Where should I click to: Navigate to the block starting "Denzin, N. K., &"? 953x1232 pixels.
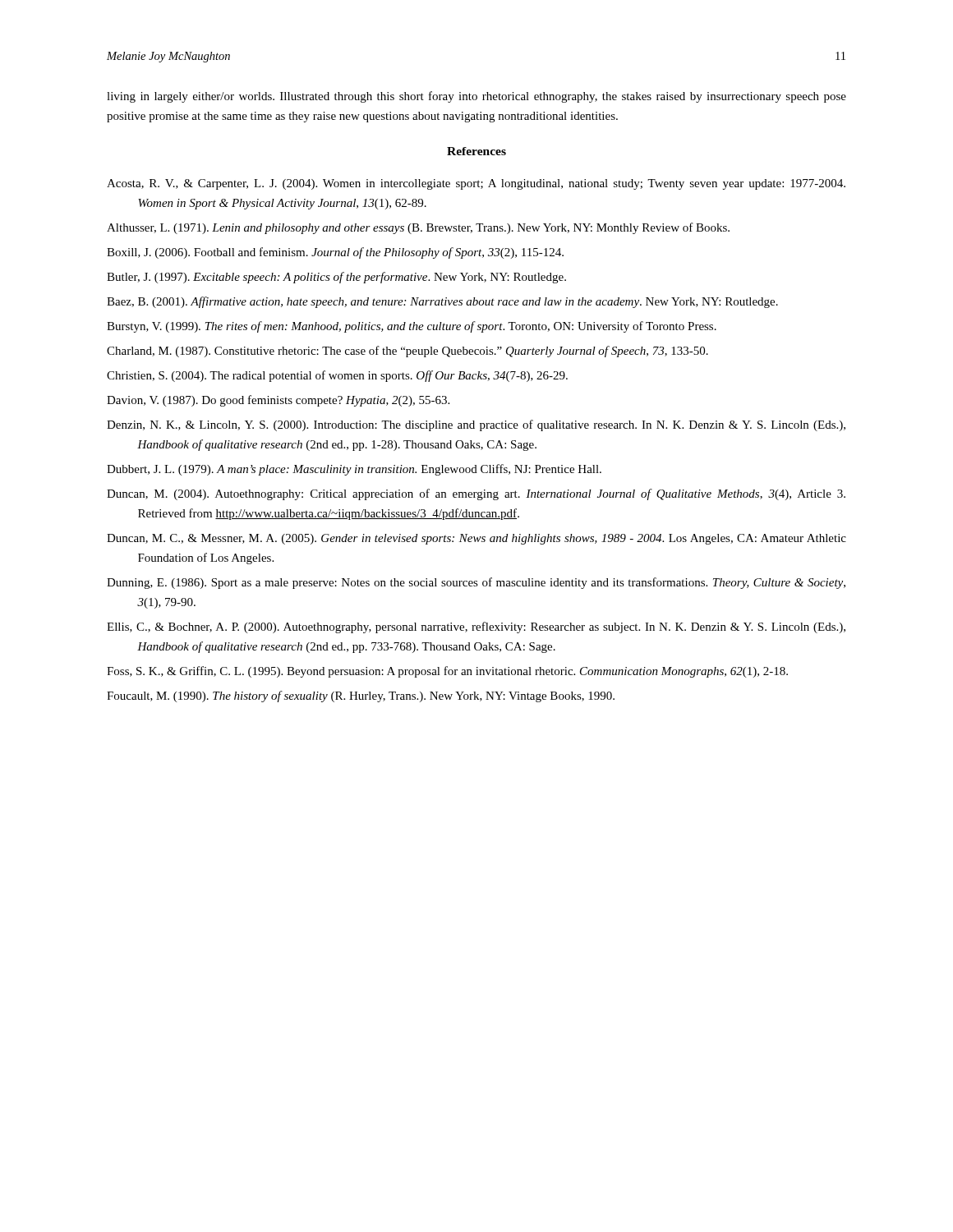tap(476, 434)
